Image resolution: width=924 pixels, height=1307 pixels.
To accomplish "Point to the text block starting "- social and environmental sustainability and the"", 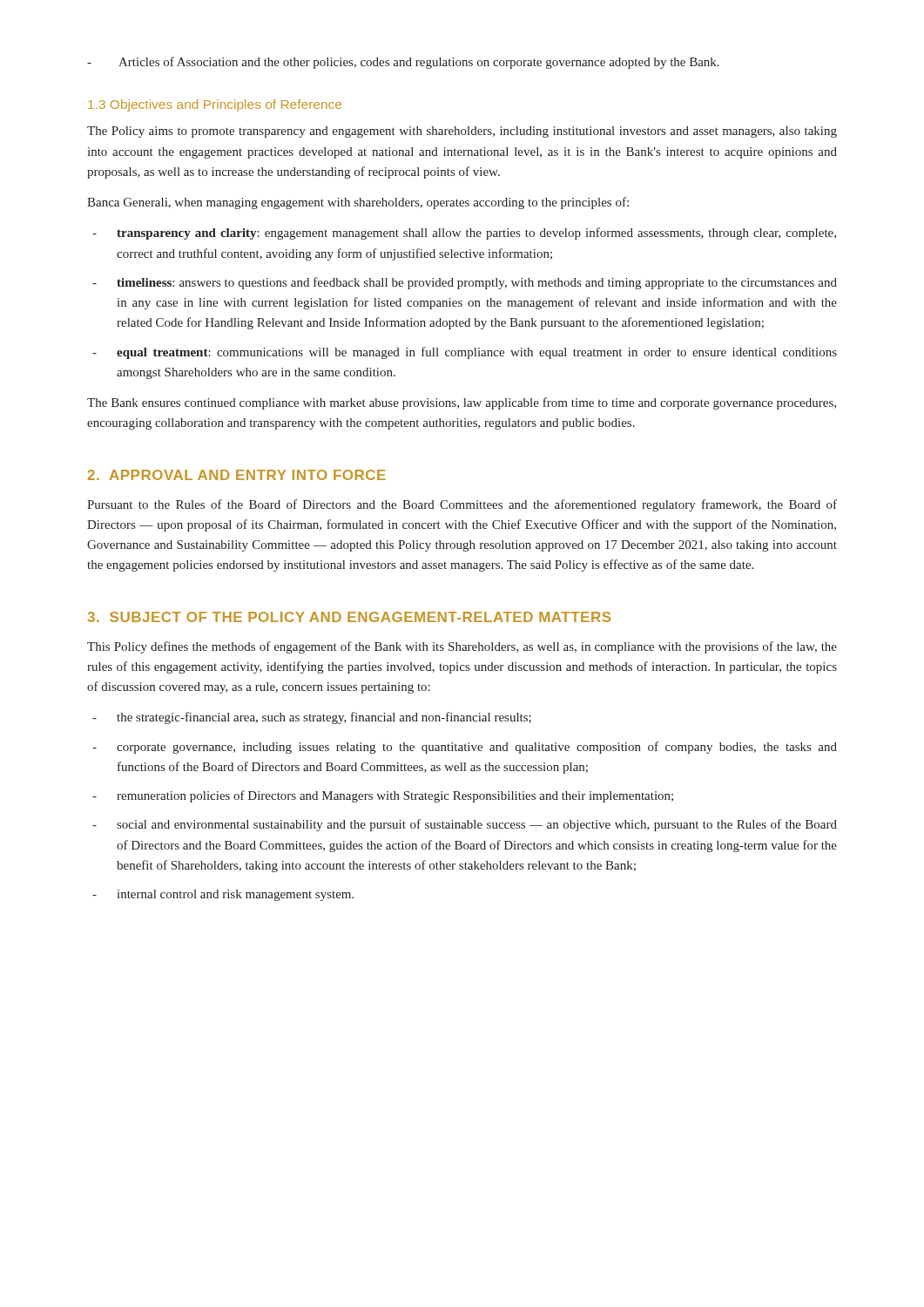I will coord(462,845).
